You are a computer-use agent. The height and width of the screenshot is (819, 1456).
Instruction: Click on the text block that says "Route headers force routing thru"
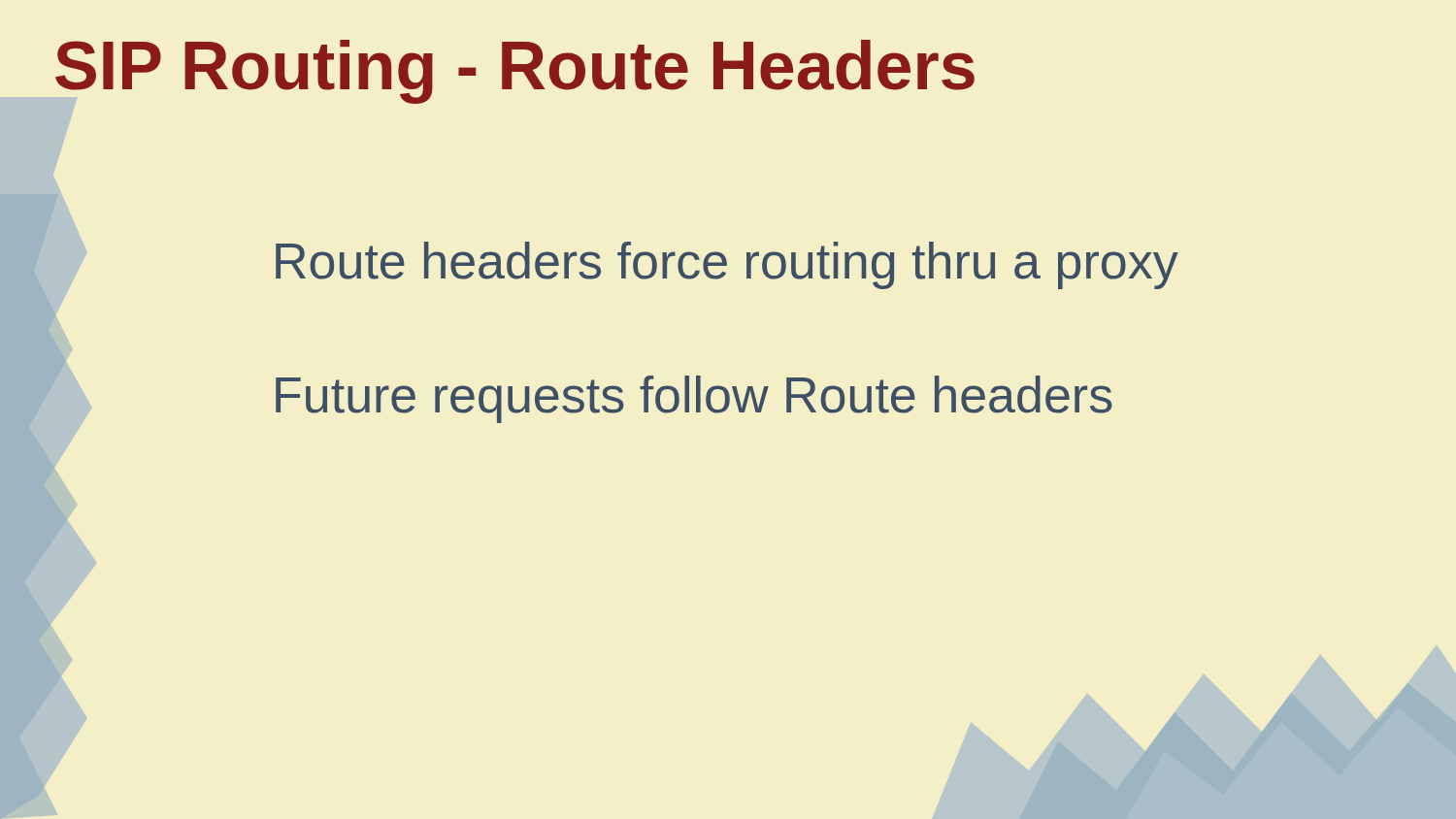click(725, 261)
